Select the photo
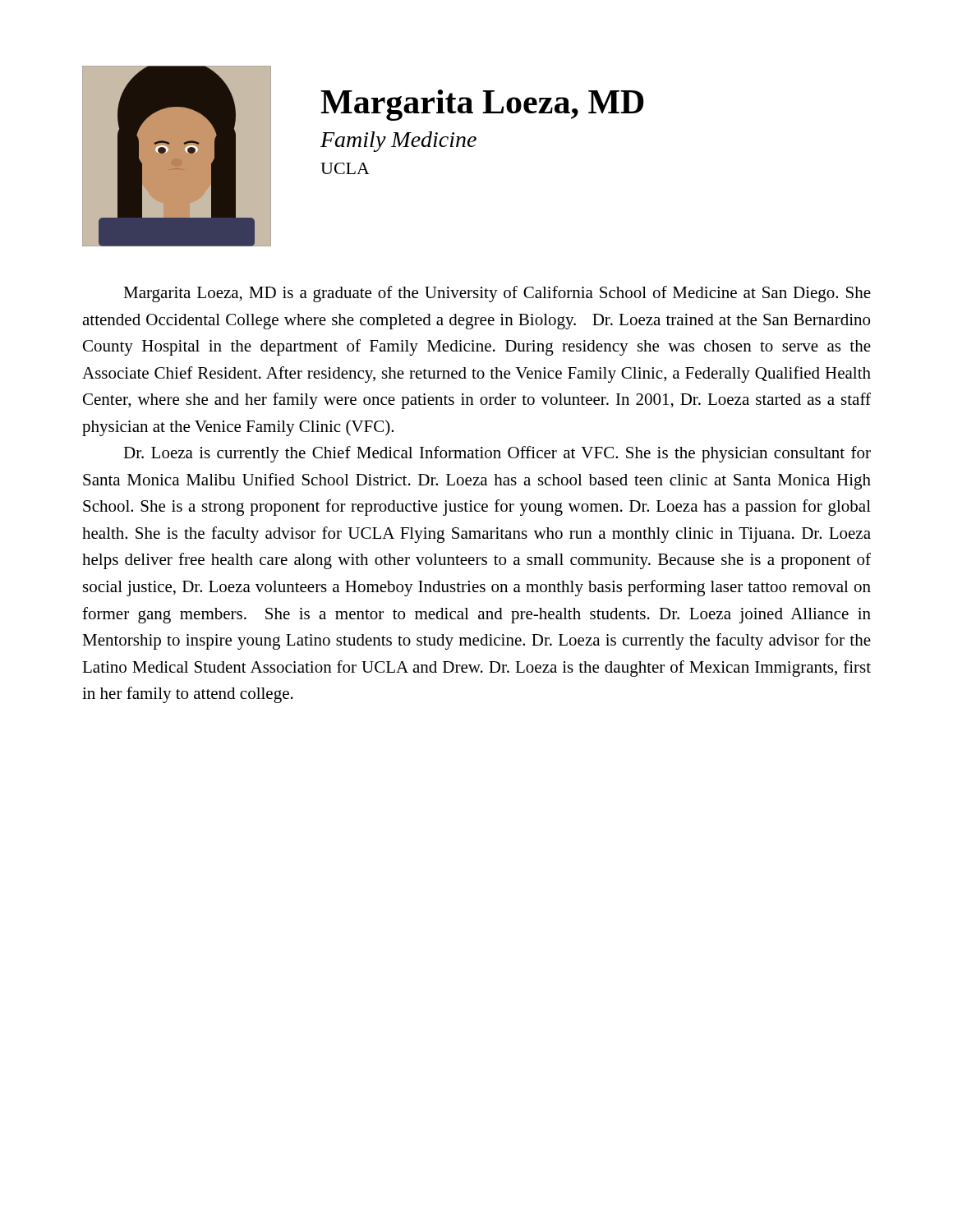Viewport: 953px width, 1232px height. [x=177, y=156]
